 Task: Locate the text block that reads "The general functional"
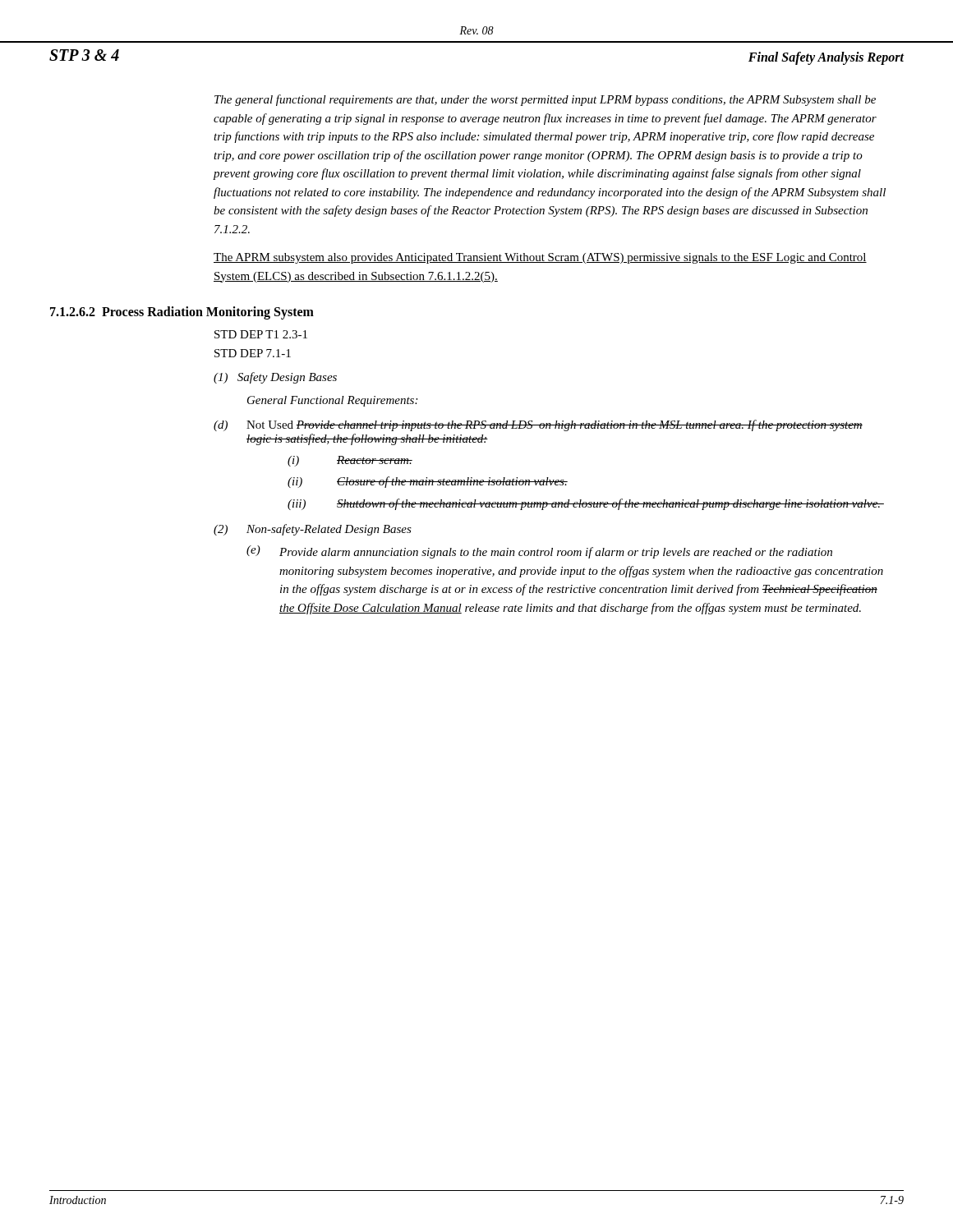tap(550, 164)
